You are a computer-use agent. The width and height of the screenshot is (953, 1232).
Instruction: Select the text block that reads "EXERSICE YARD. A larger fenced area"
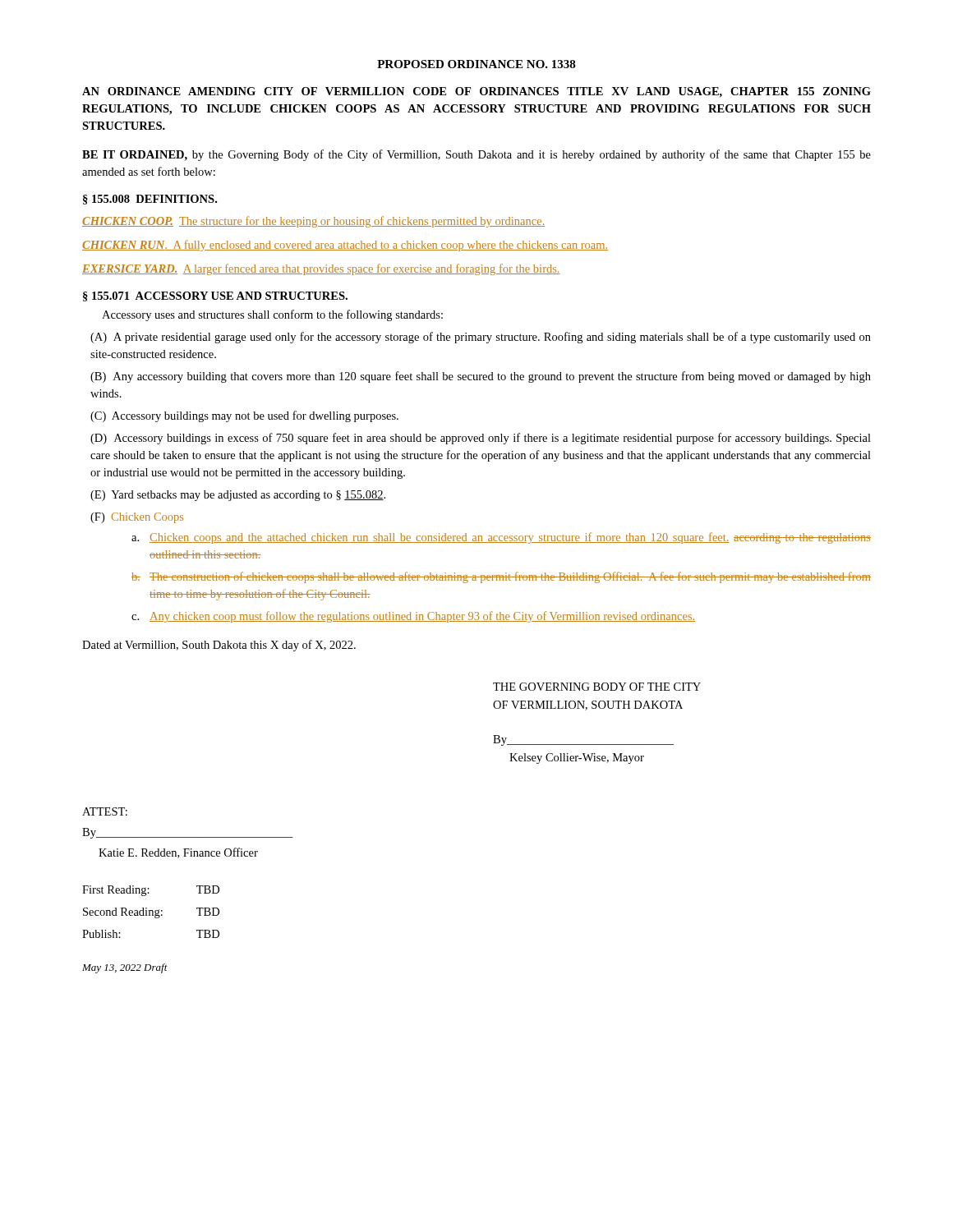(321, 269)
